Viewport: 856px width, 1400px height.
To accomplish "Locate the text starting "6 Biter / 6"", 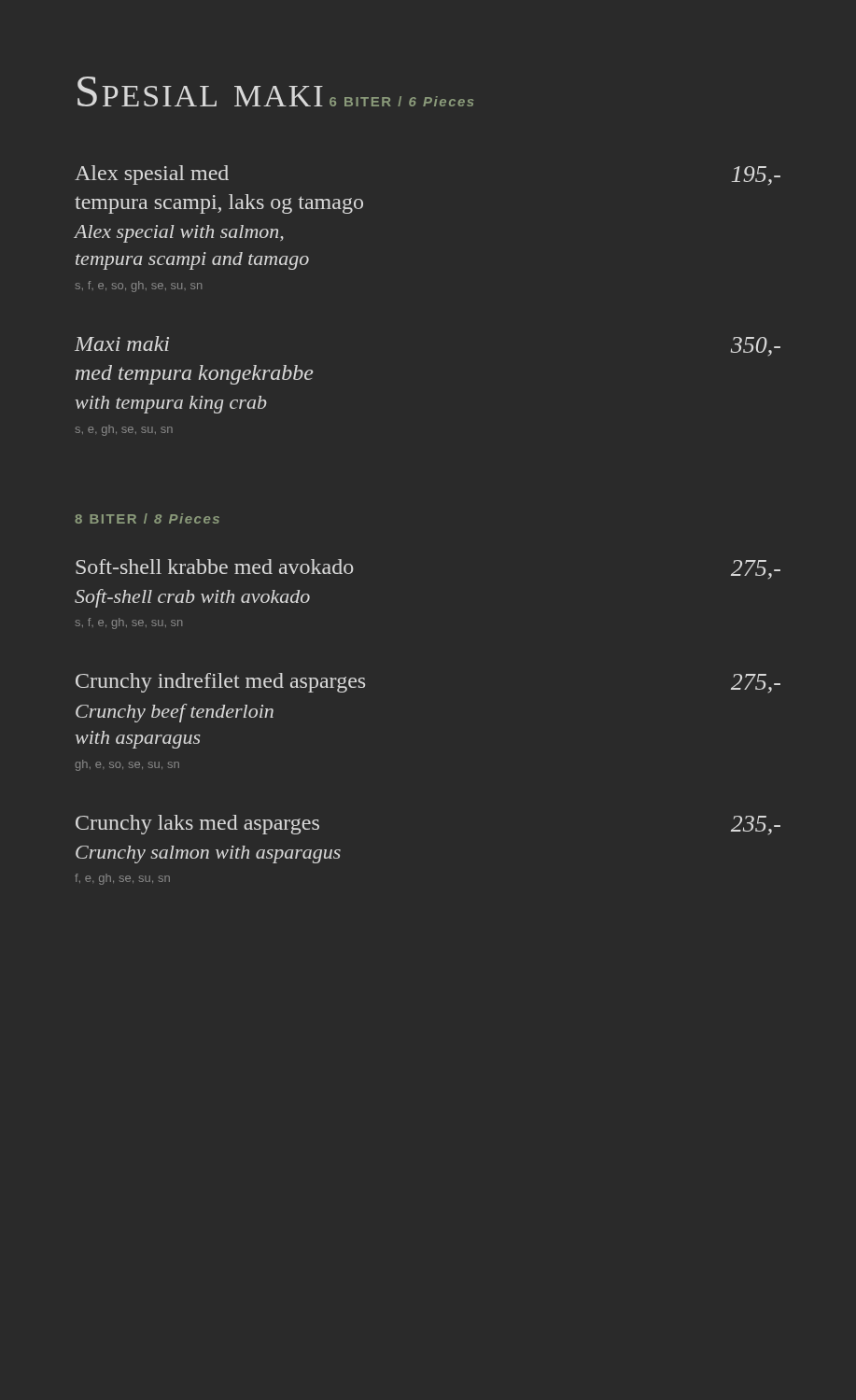I will (x=402, y=101).
